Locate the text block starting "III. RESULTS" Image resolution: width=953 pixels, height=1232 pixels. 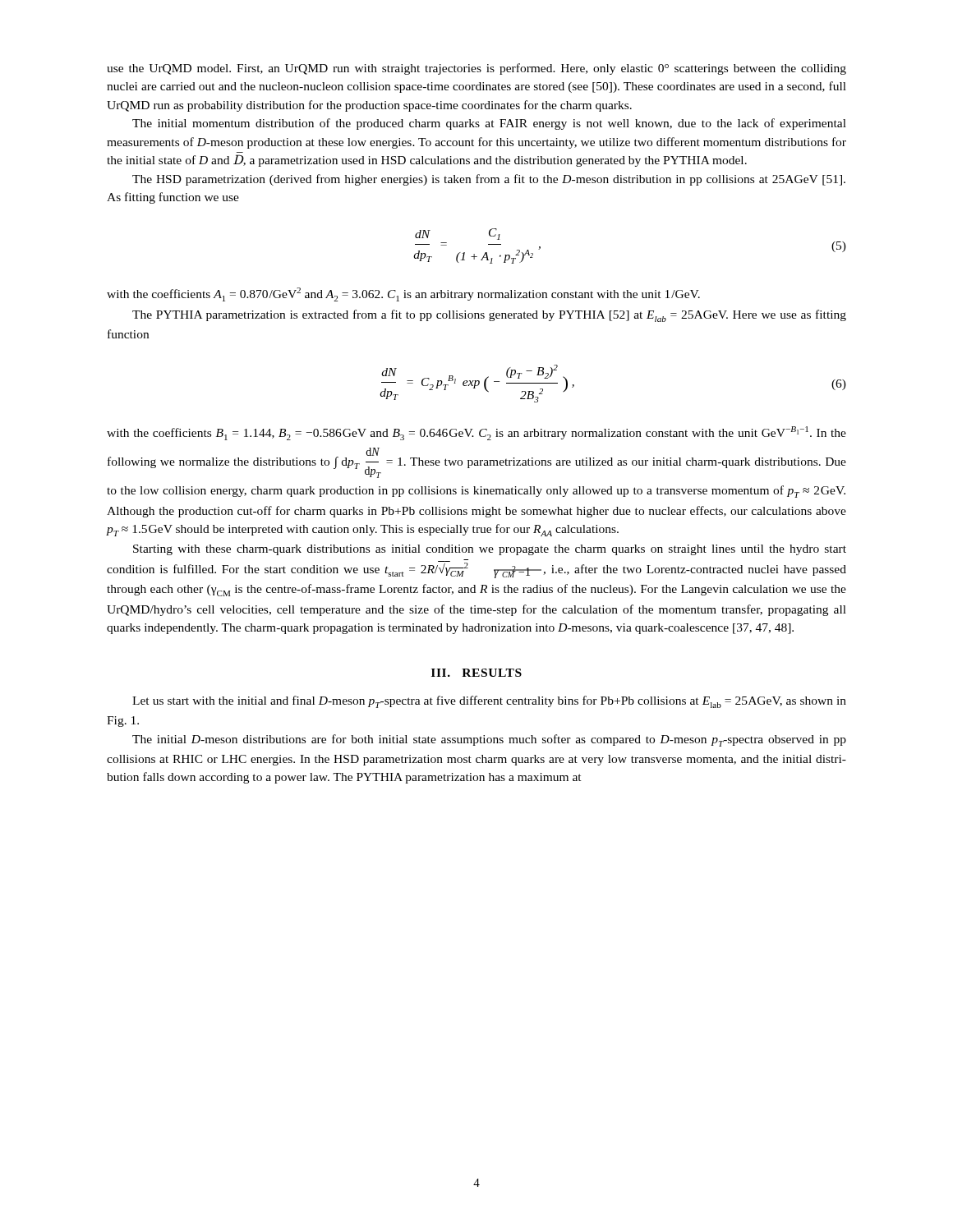476,672
